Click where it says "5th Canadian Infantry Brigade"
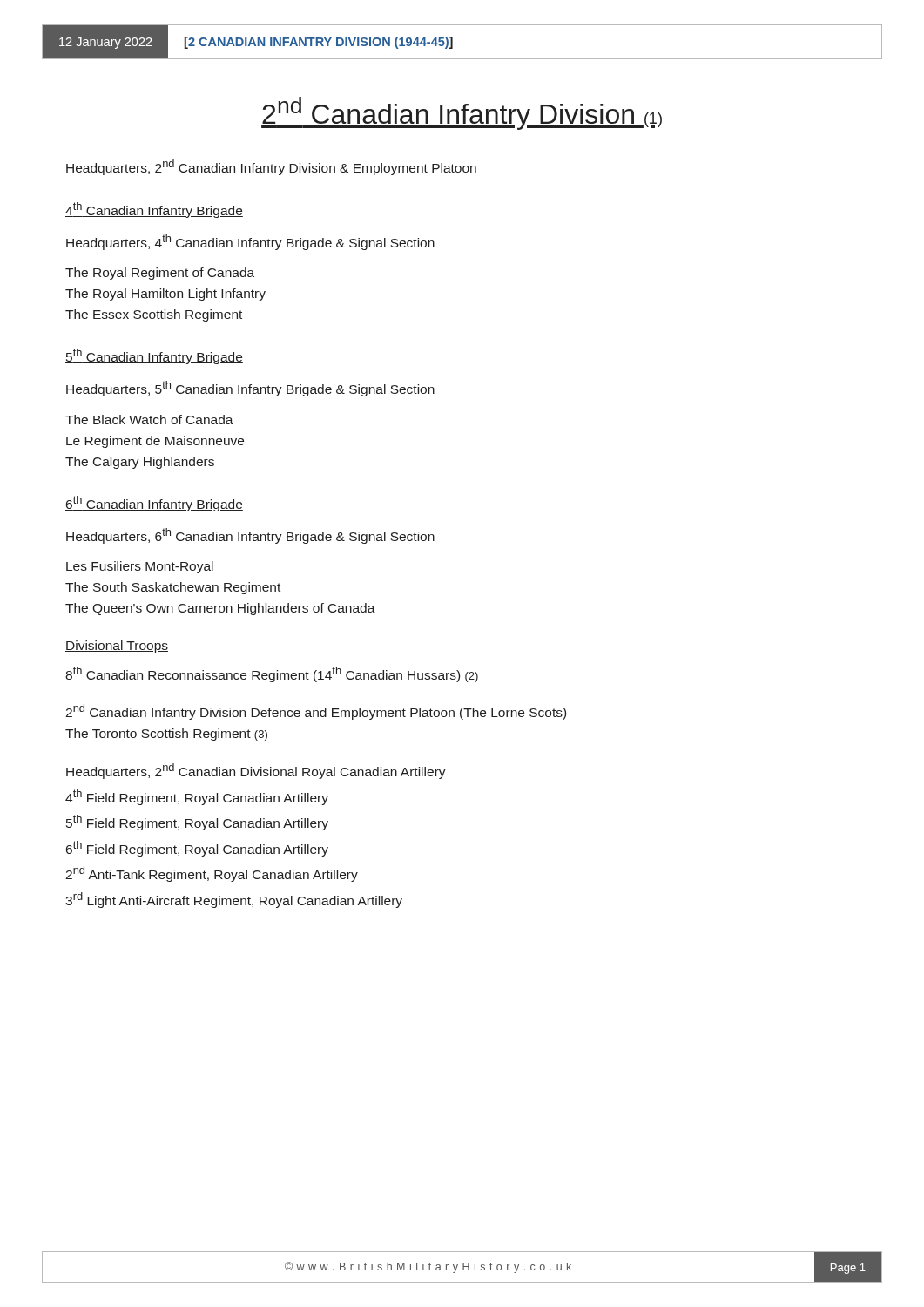 point(154,356)
